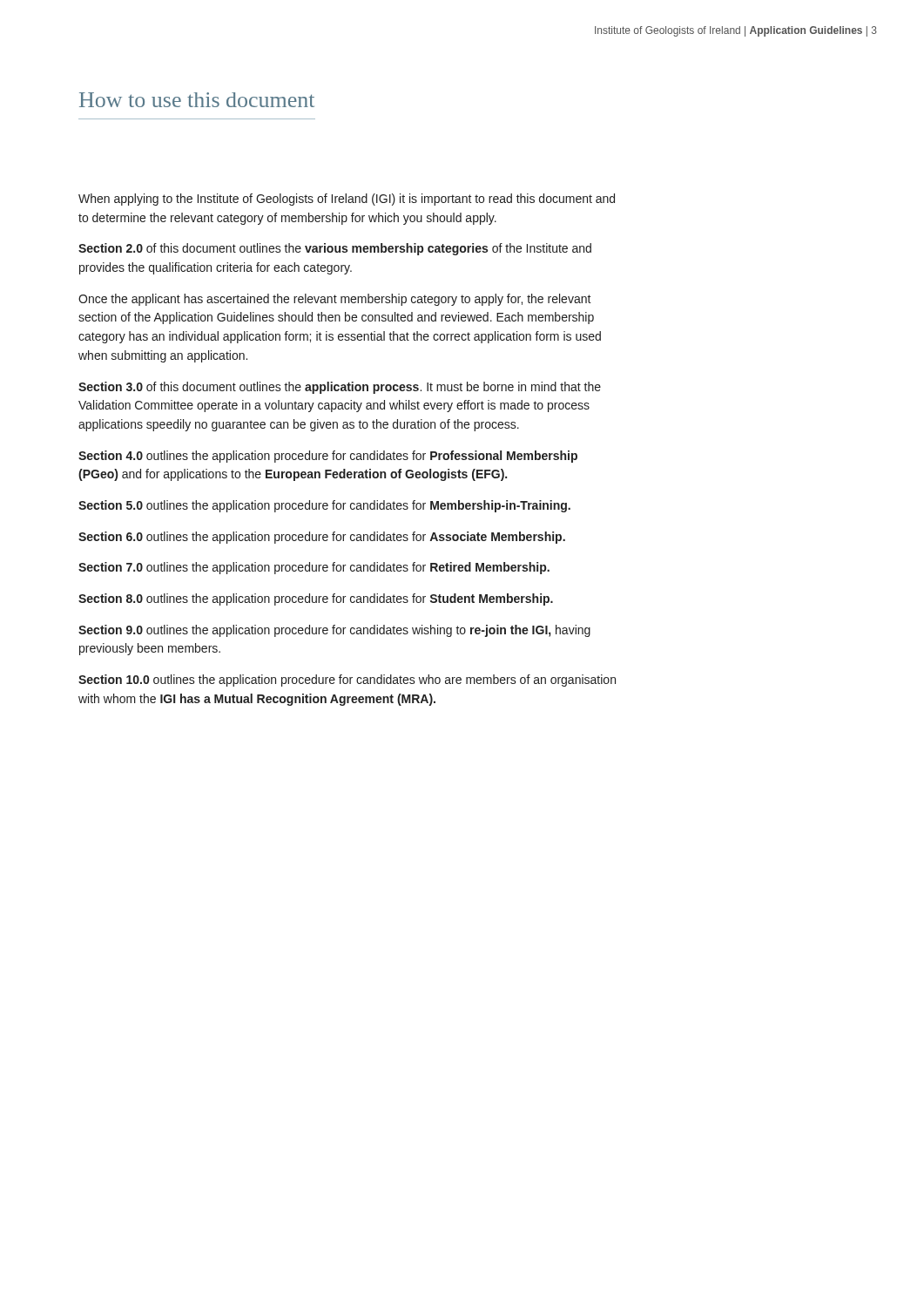This screenshot has height=1307, width=924.
Task: Click on the text block that reads "Once the applicant has ascertained"
Action: pyautogui.click(x=348, y=328)
